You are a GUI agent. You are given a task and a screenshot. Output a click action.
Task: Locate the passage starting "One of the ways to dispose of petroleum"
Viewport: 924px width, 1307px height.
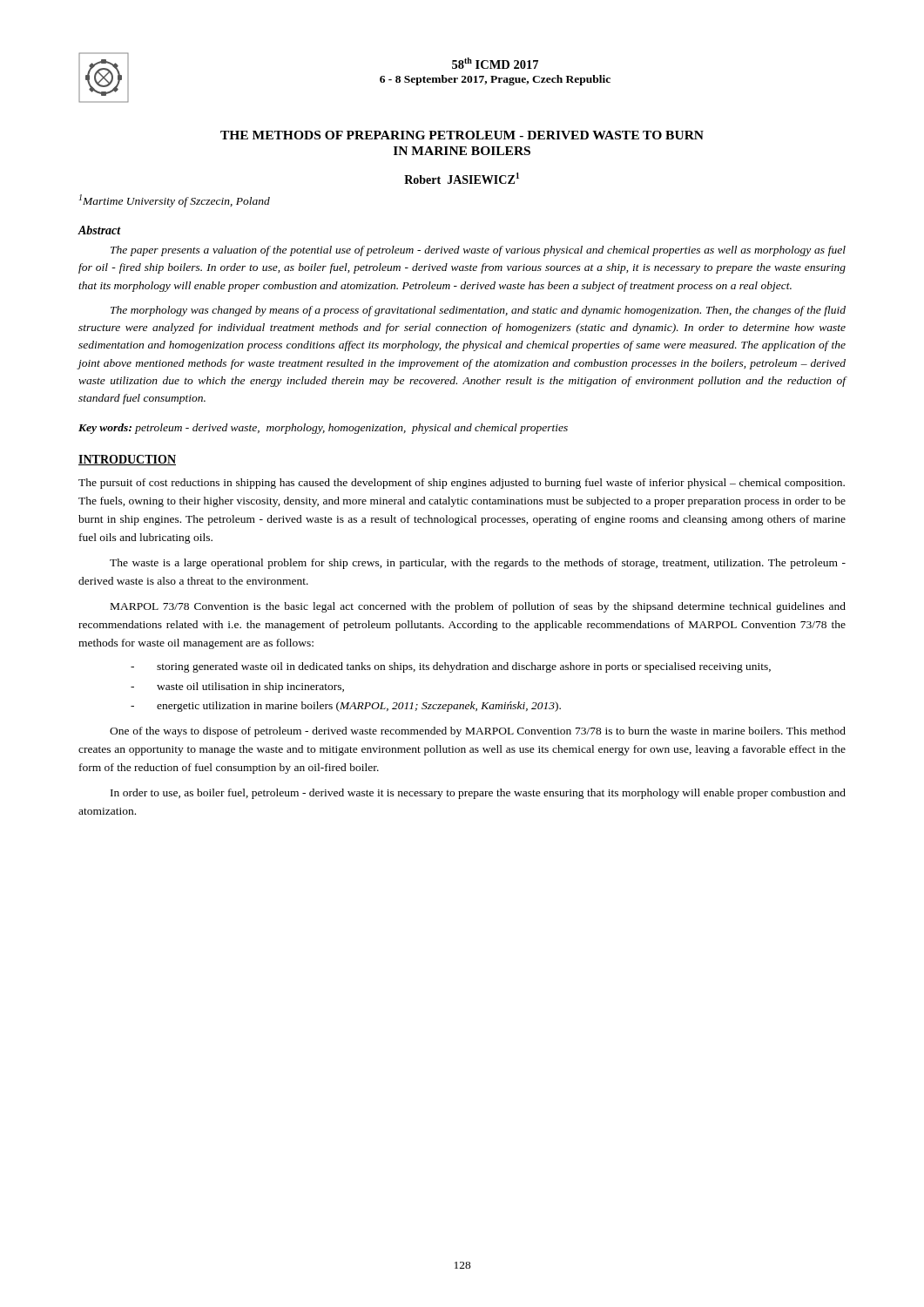[x=462, y=749]
